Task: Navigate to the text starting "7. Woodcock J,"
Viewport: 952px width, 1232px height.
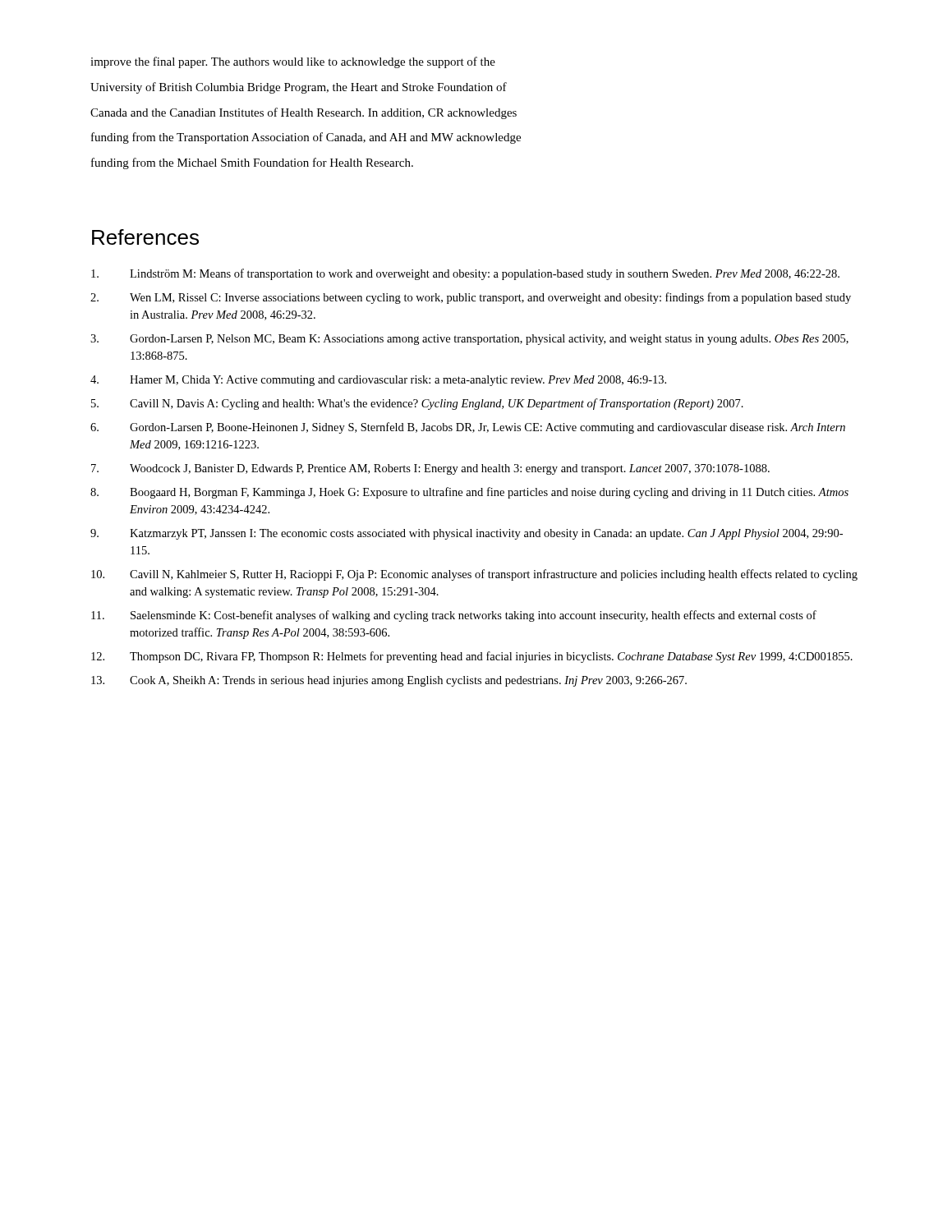Action: (476, 469)
